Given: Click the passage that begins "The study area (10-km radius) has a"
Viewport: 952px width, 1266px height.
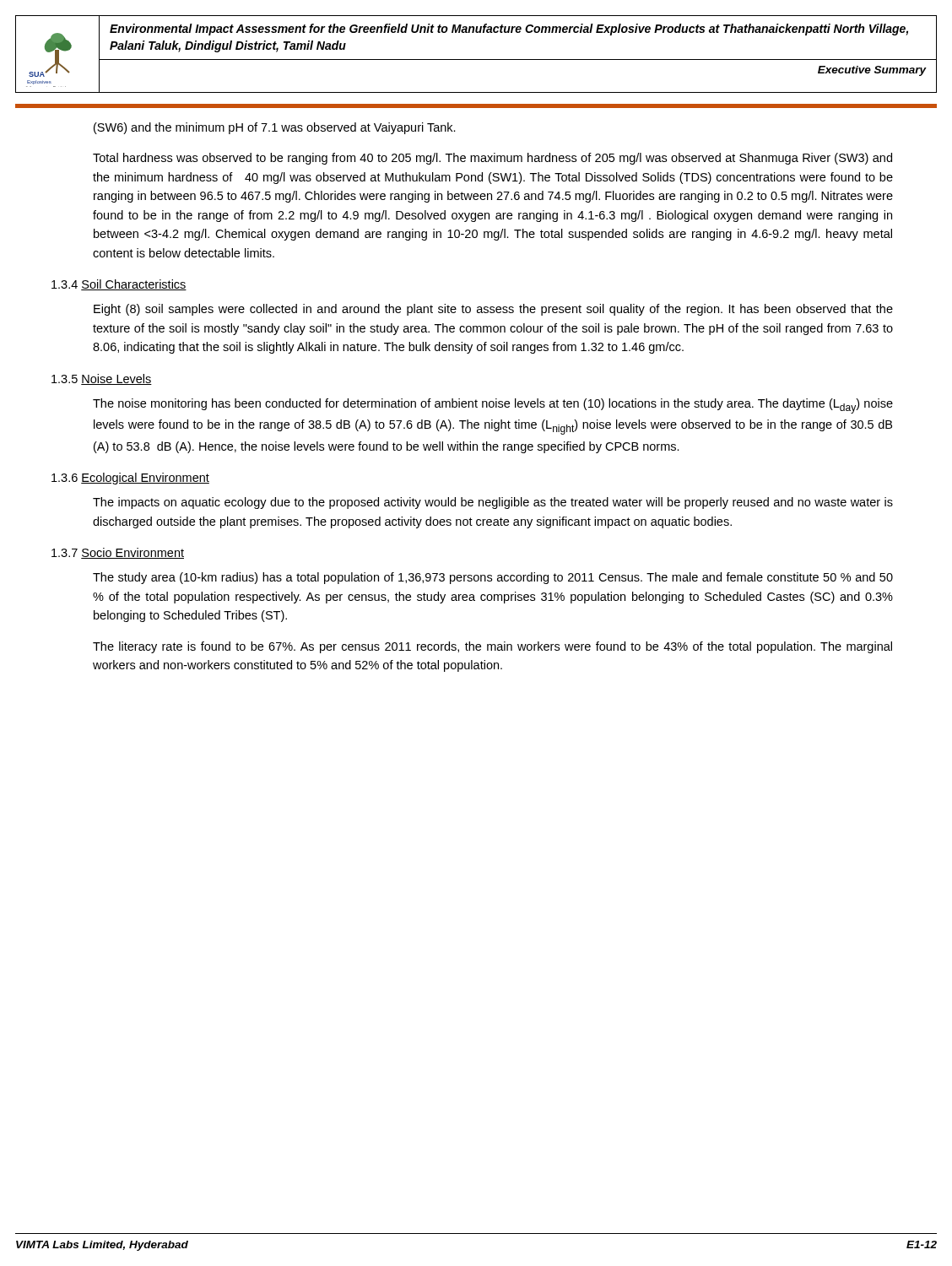Looking at the screenshot, I should pos(493,597).
